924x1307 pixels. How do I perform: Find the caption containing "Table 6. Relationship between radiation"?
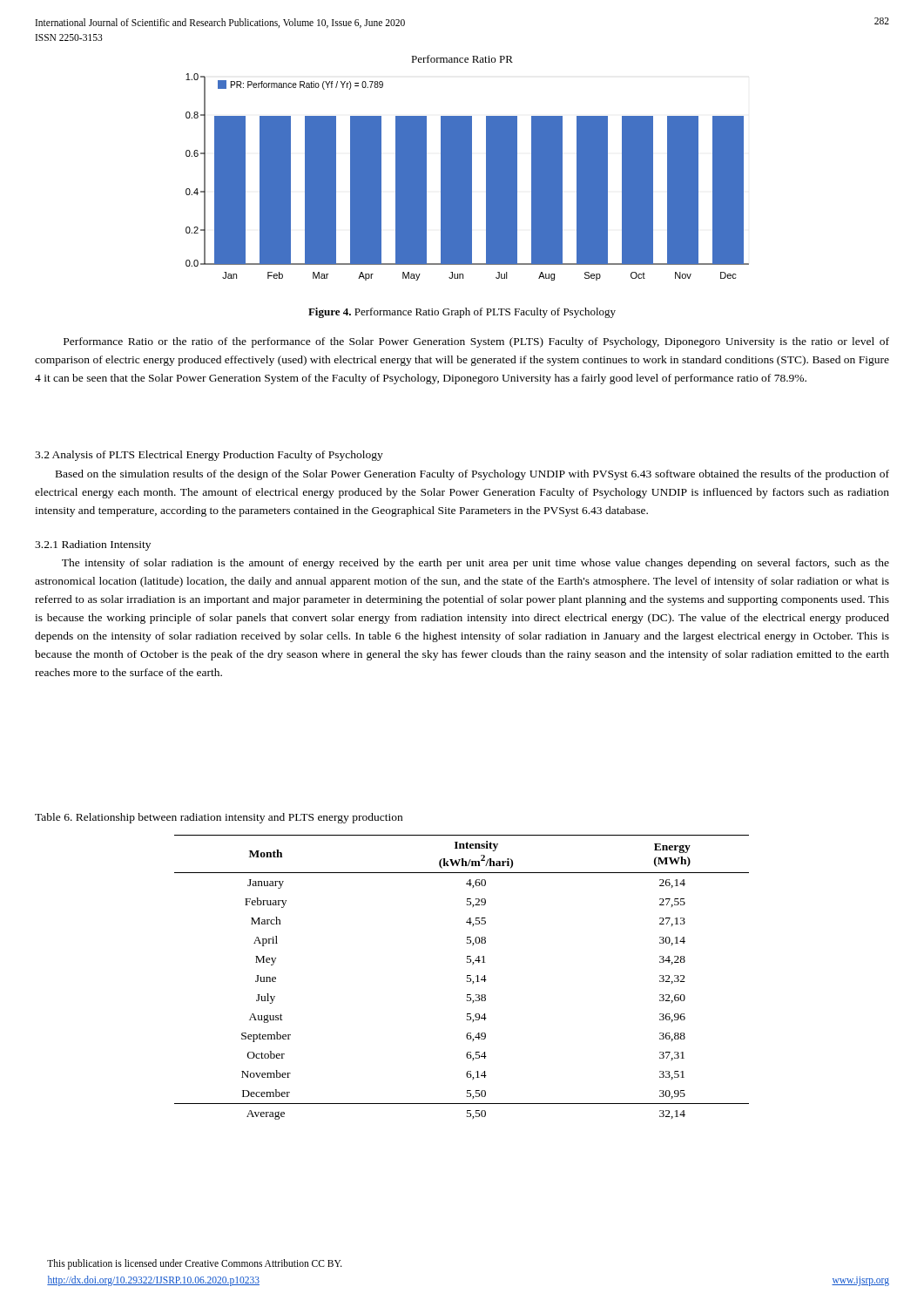(219, 817)
